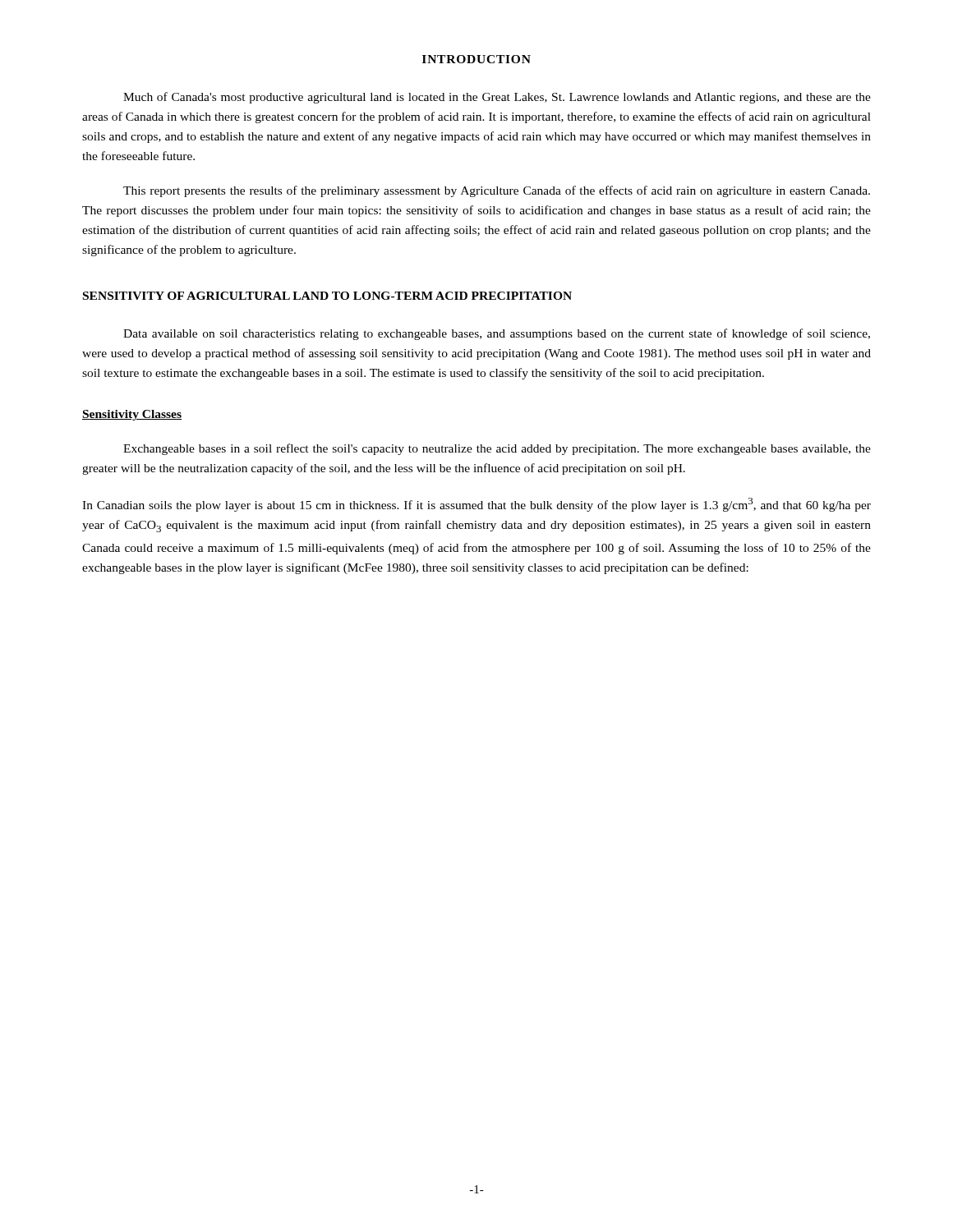Point to the text starting "In Canadian soils"
The height and width of the screenshot is (1232, 953).
coord(476,534)
